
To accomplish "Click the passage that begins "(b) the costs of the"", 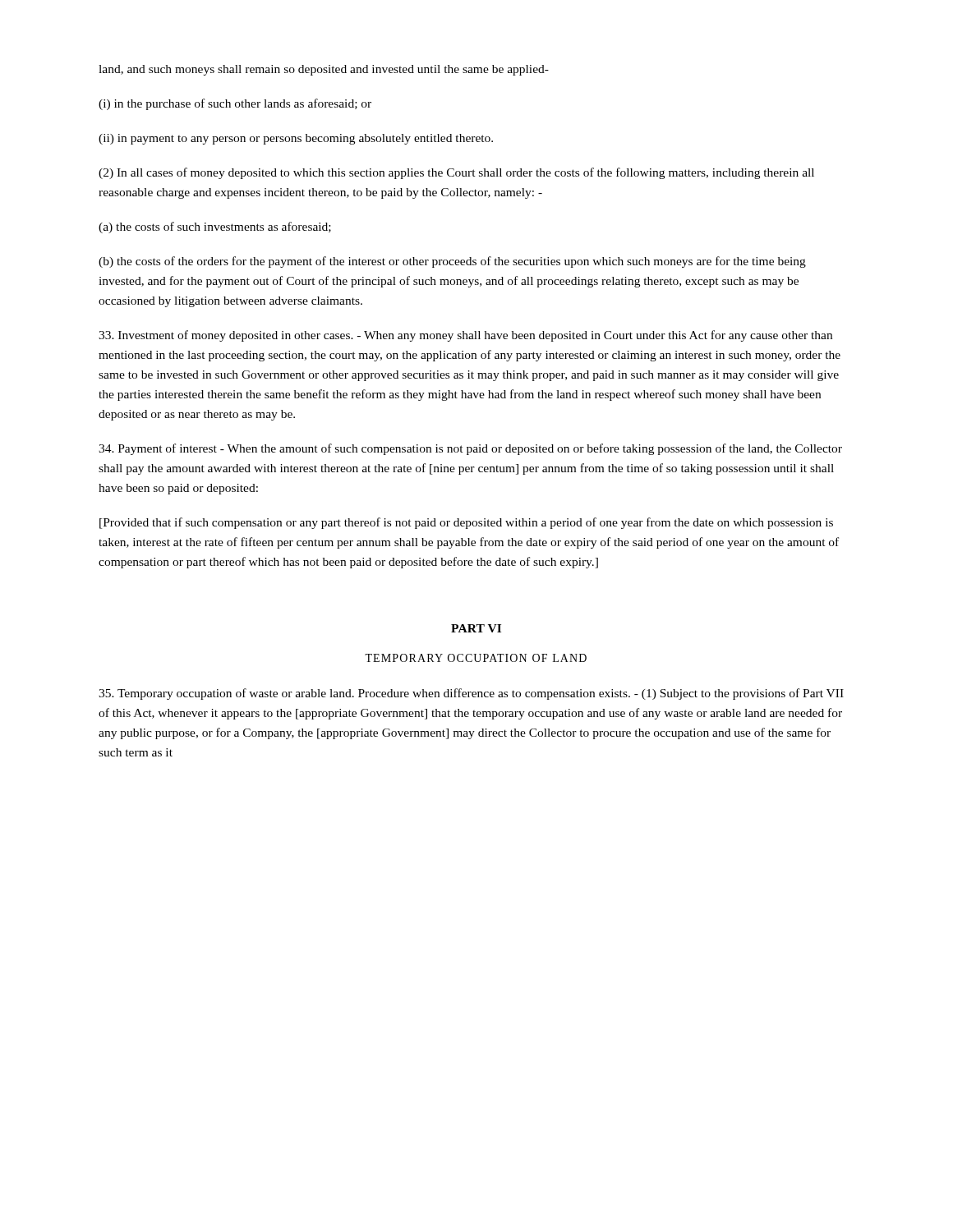I will (x=452, y=281).
